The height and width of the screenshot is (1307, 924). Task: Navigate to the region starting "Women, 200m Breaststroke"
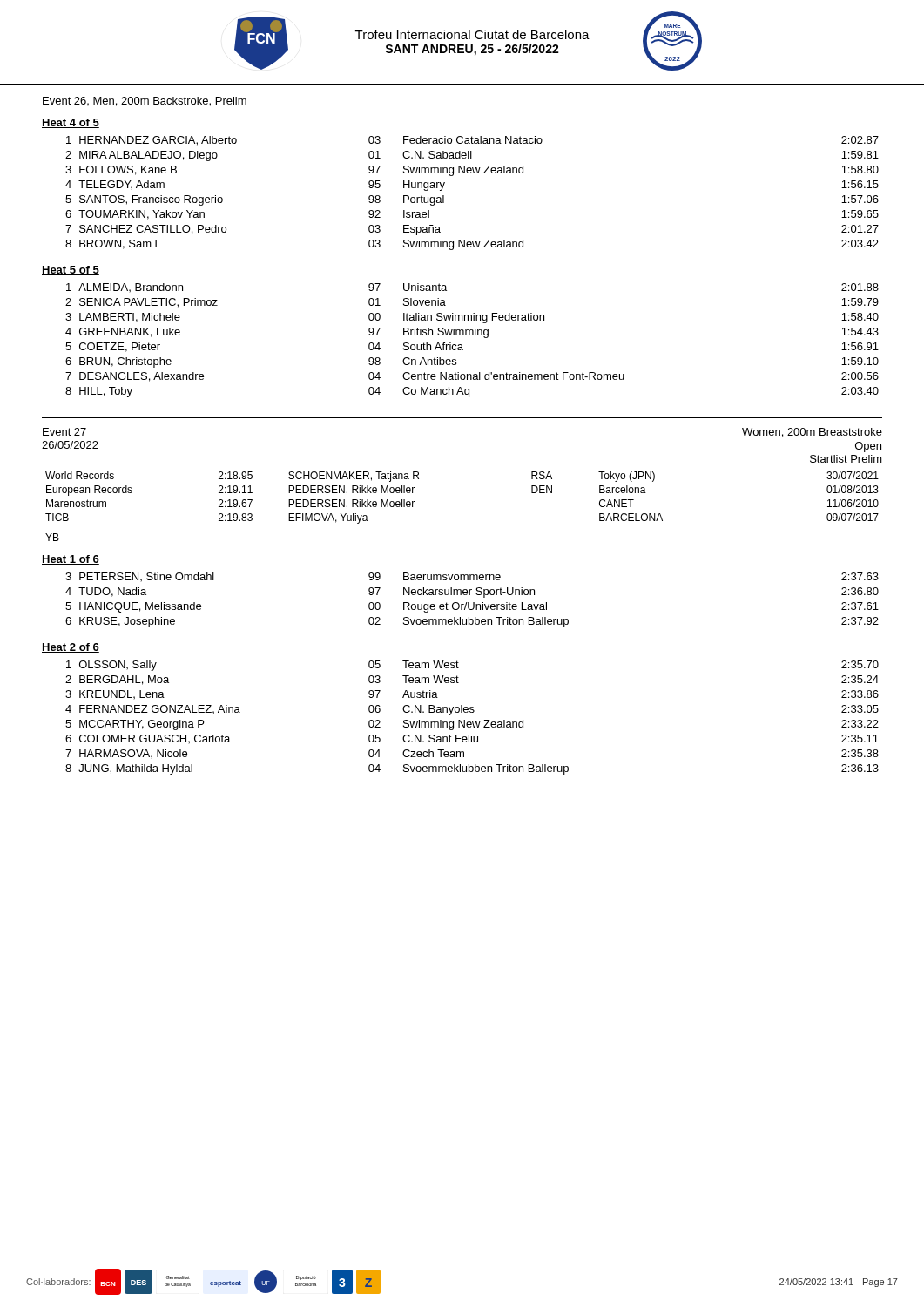[812, 445]
